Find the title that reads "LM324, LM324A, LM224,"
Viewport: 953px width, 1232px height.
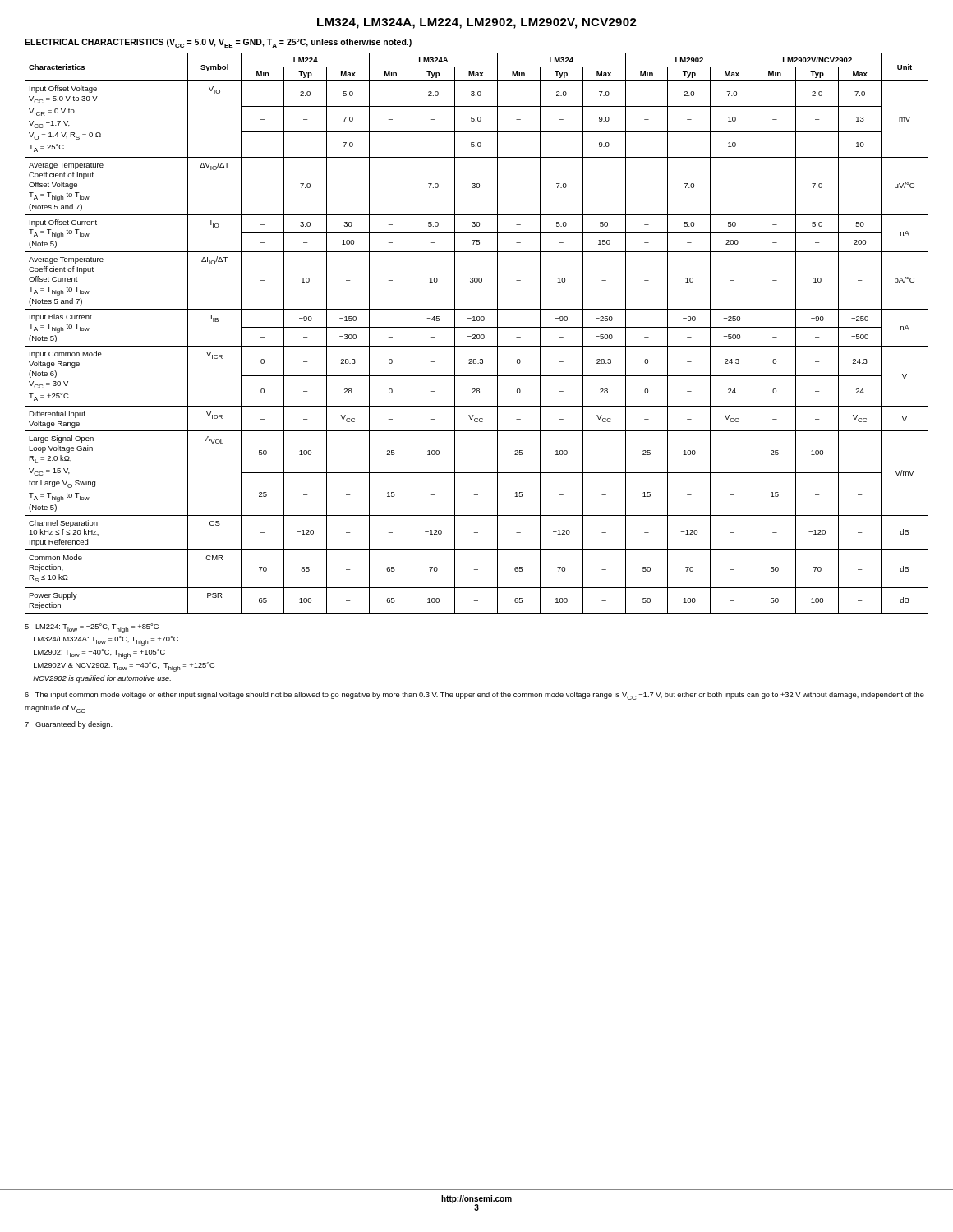(x=476, y=22)
